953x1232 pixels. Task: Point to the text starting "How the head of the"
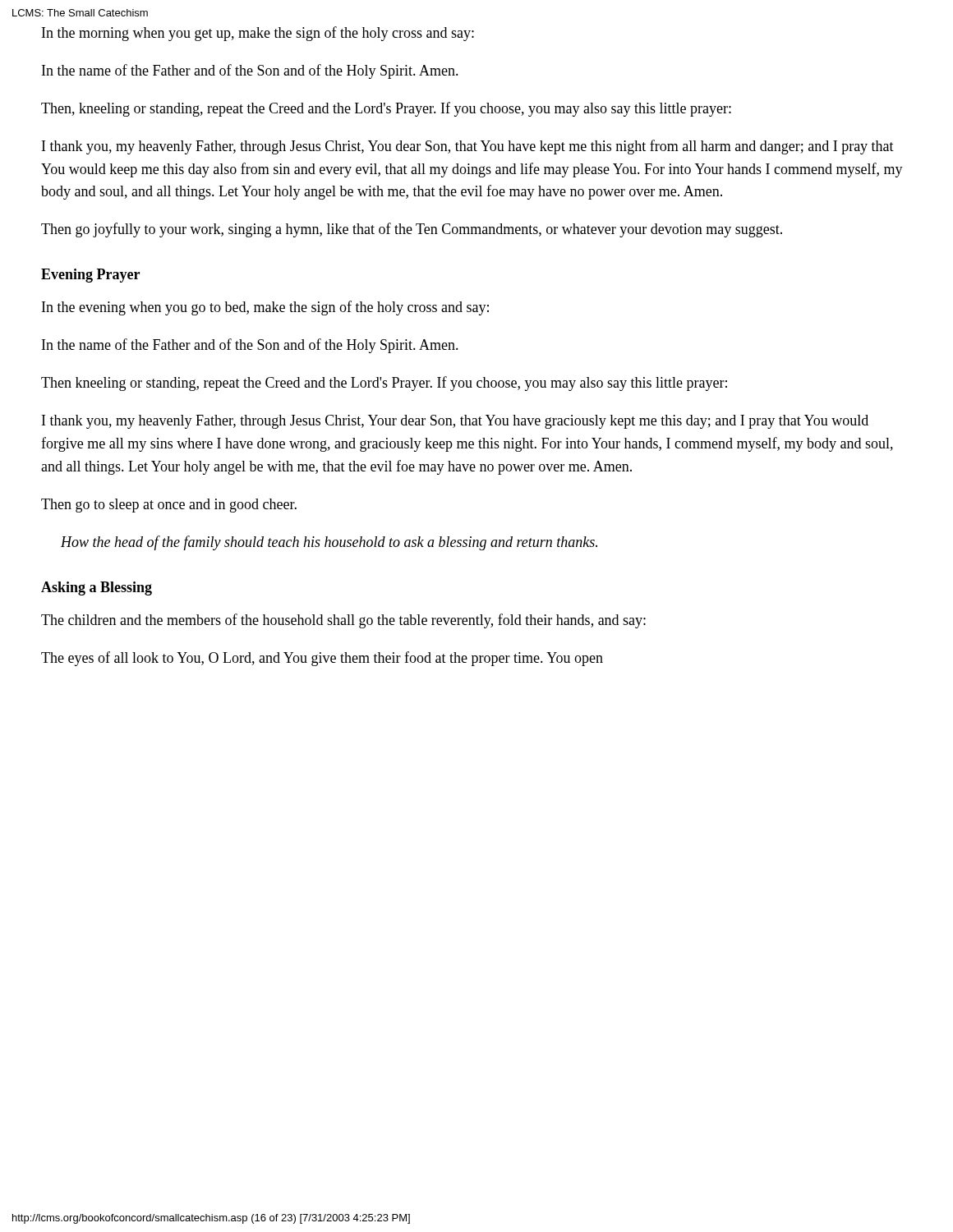pos(330,542)
